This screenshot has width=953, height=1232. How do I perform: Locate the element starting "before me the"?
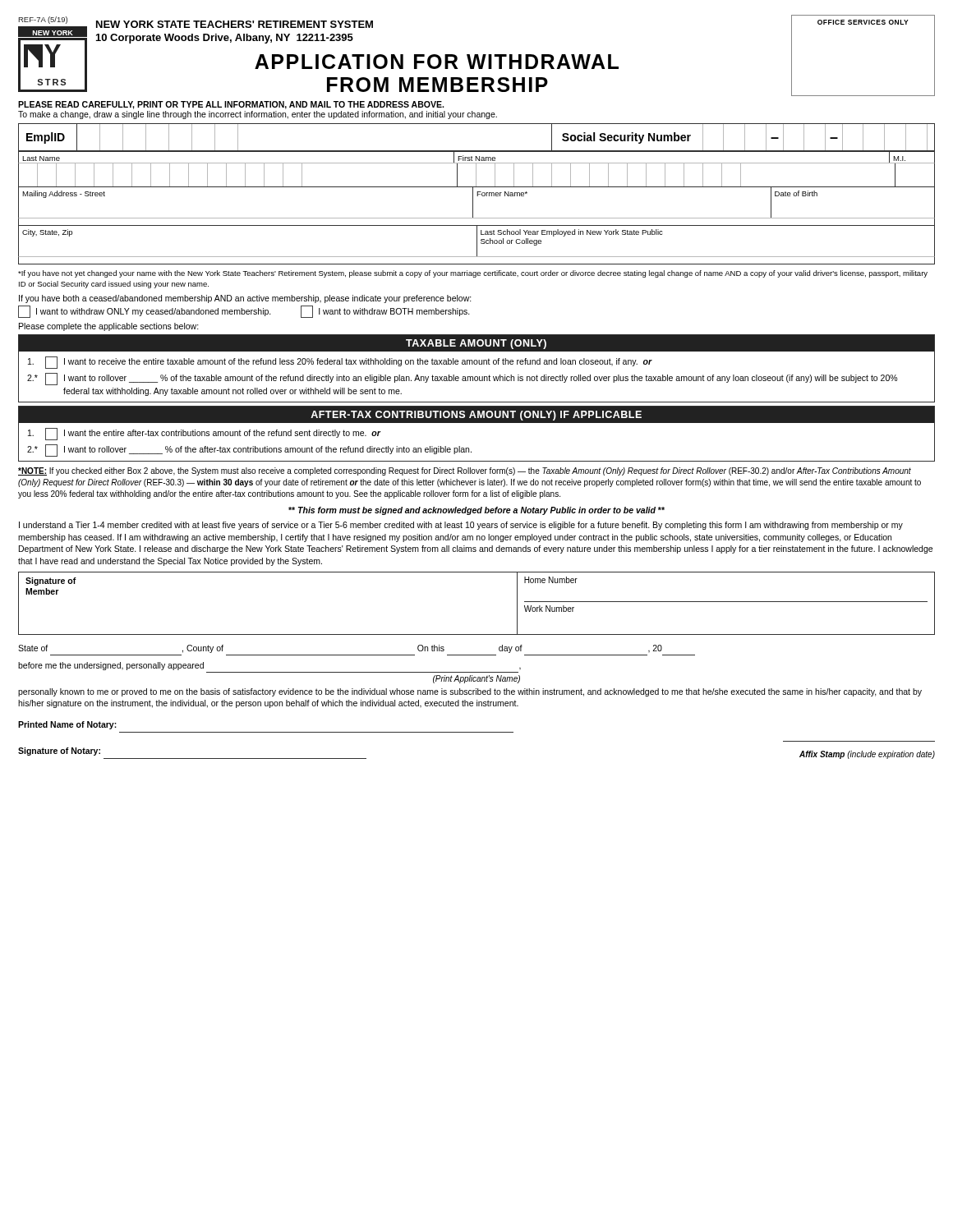tap(270, 665)
